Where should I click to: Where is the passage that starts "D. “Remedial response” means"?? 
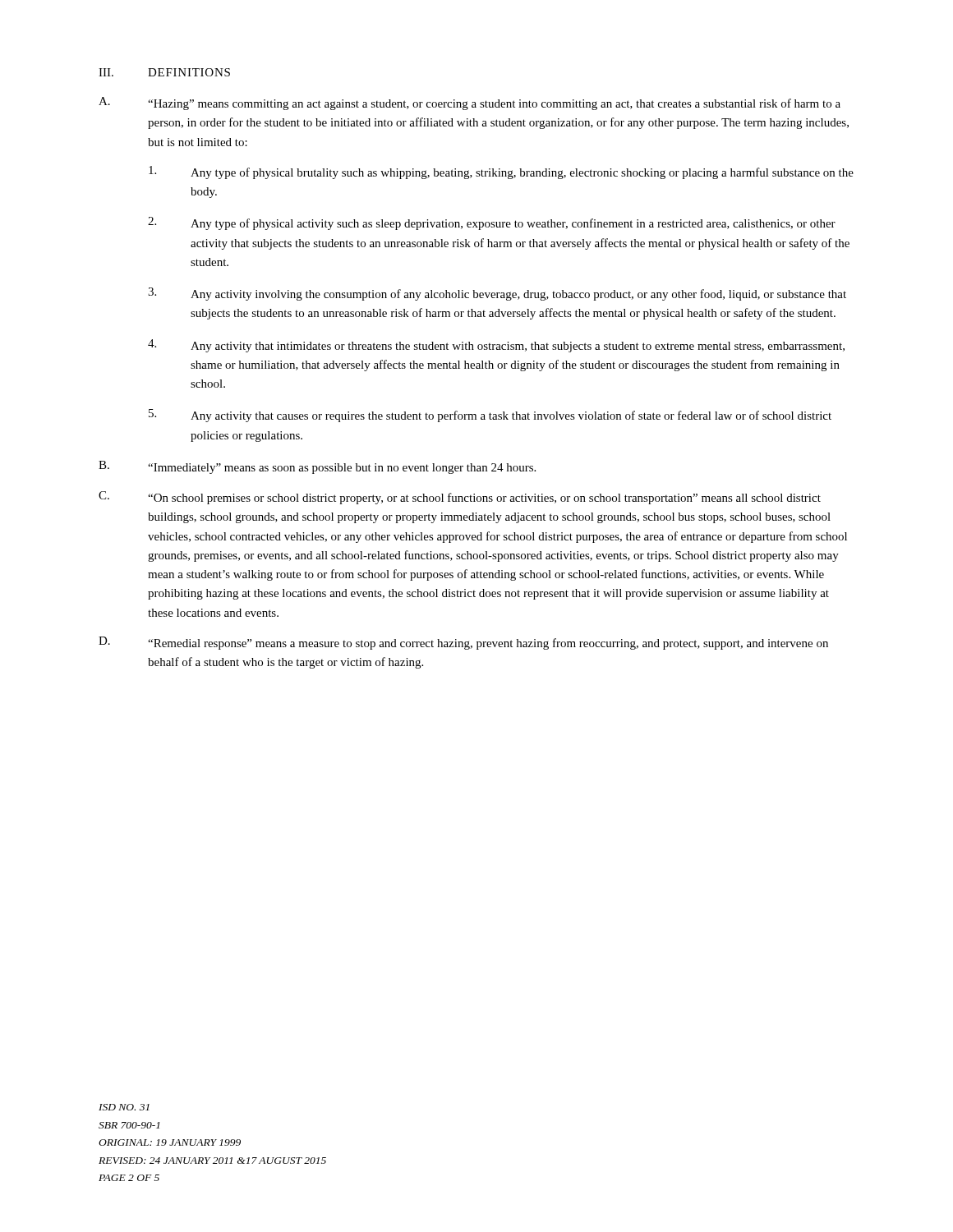476,653
